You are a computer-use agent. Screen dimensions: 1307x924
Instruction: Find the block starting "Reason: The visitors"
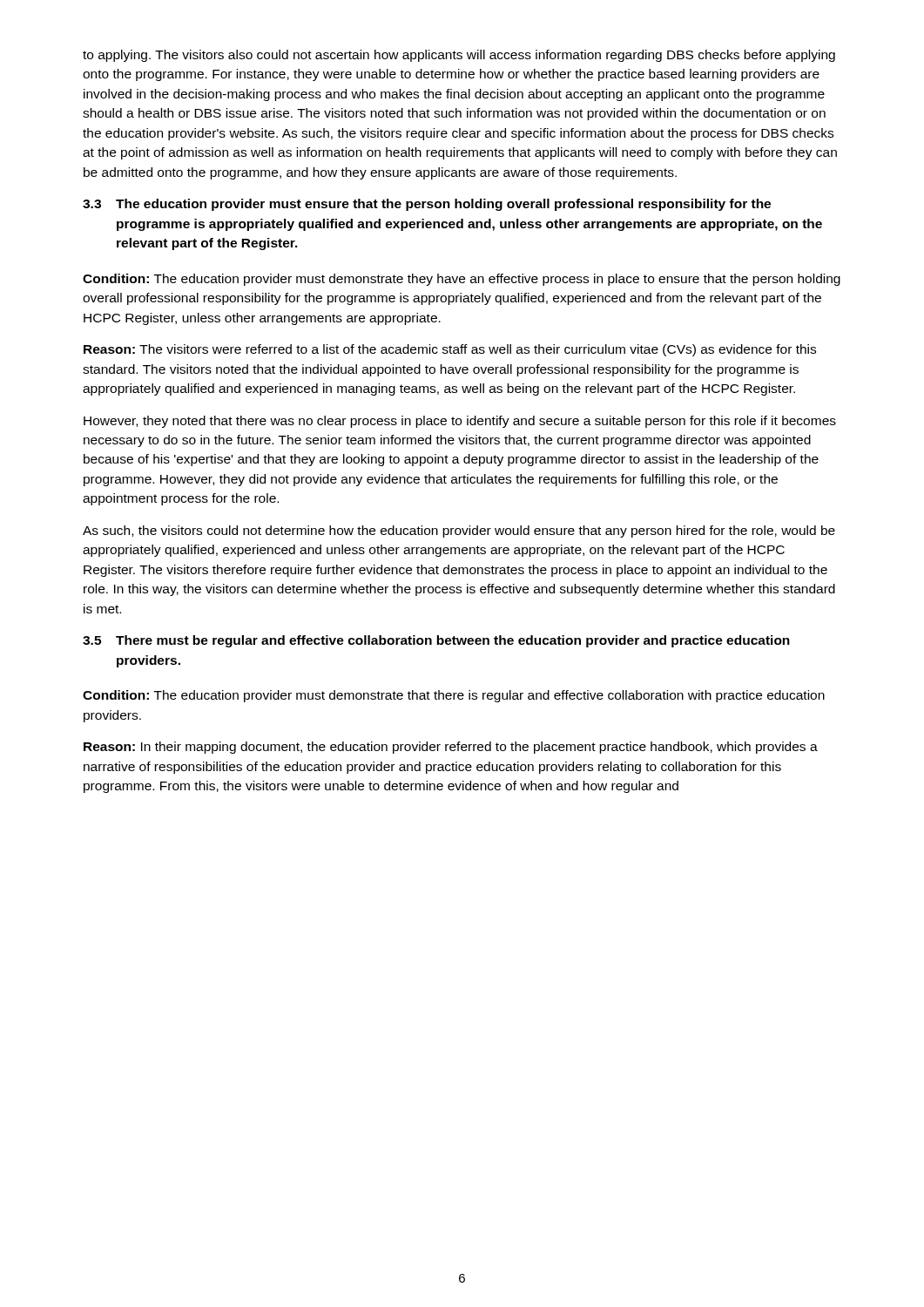click(462, 369)
